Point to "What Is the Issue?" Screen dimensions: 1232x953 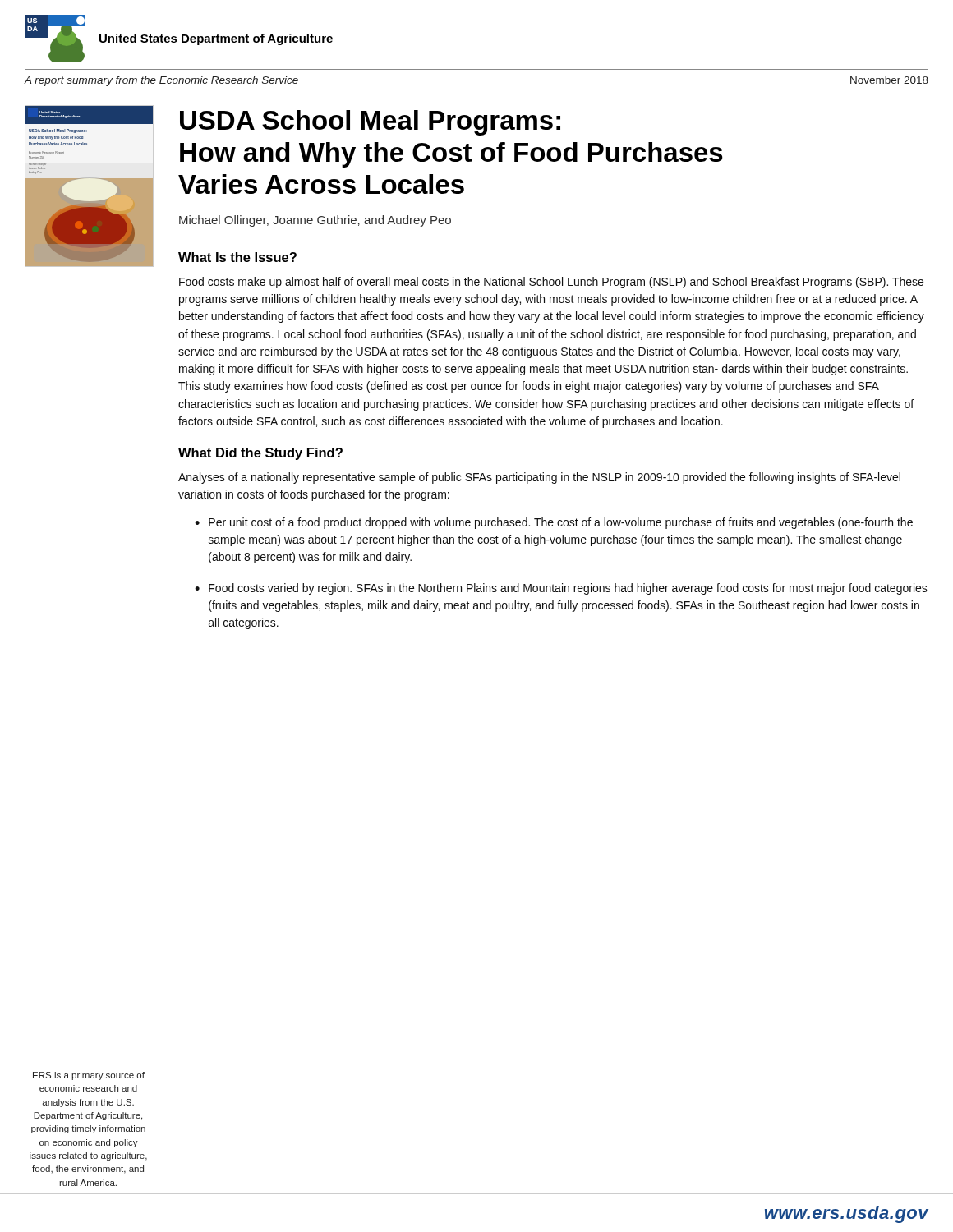[x=238, y=257]
